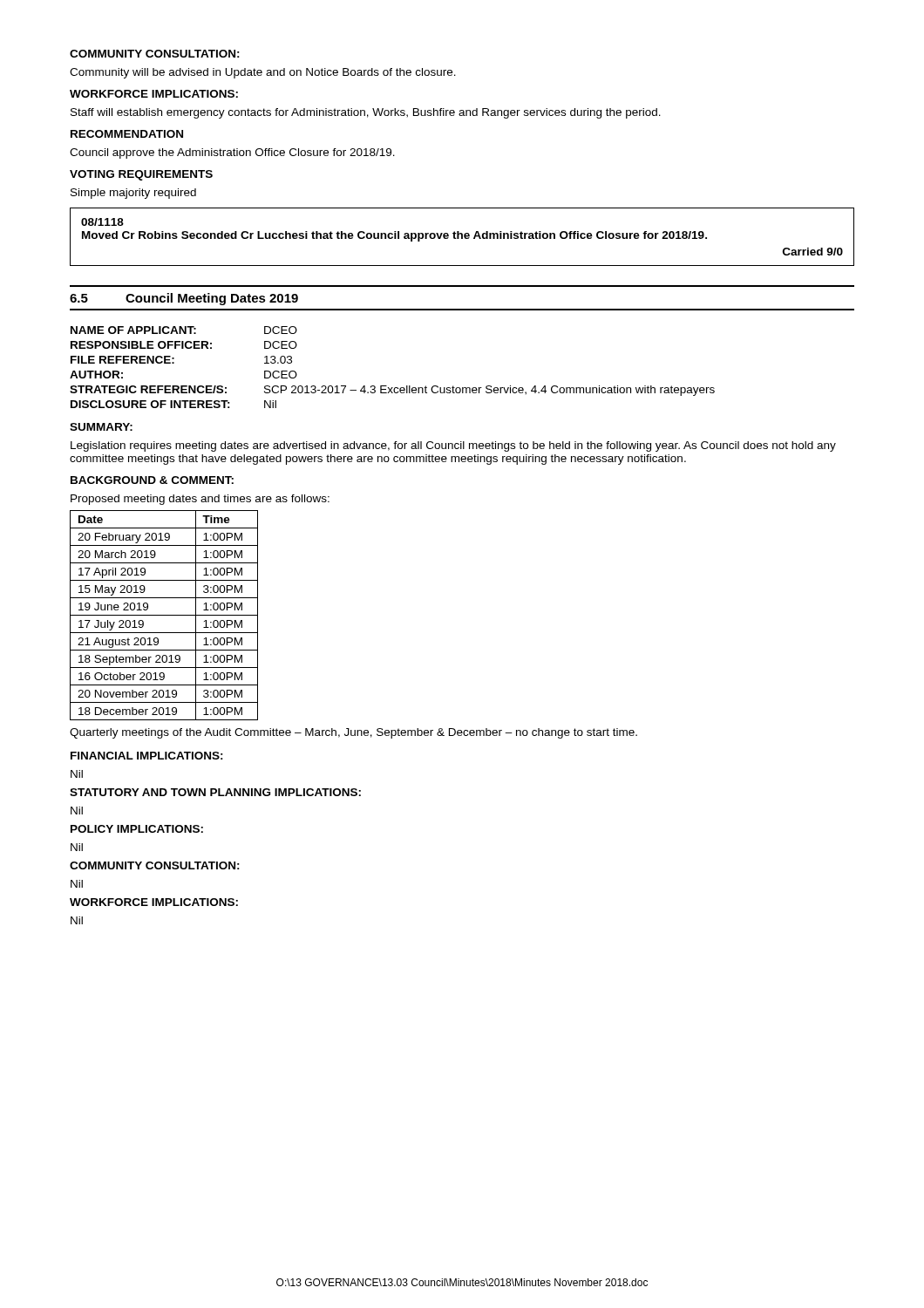Locate the section header with the text "STATUTORY AND TOWN"
The height and width of the screenshot is (1308, 924).
(x=215, y=792)
